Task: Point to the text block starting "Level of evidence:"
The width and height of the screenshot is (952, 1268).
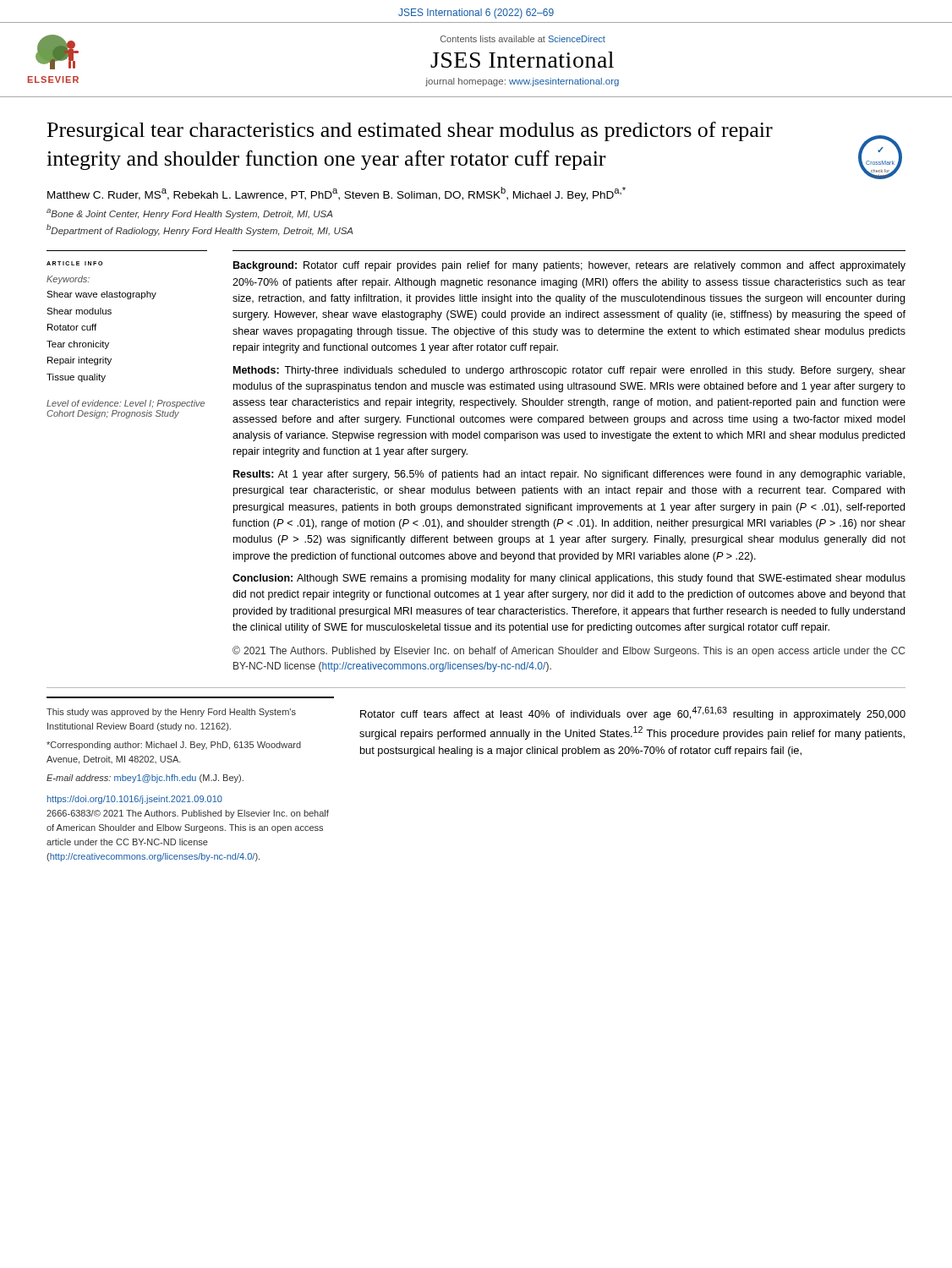Action: tap(126, 408)
